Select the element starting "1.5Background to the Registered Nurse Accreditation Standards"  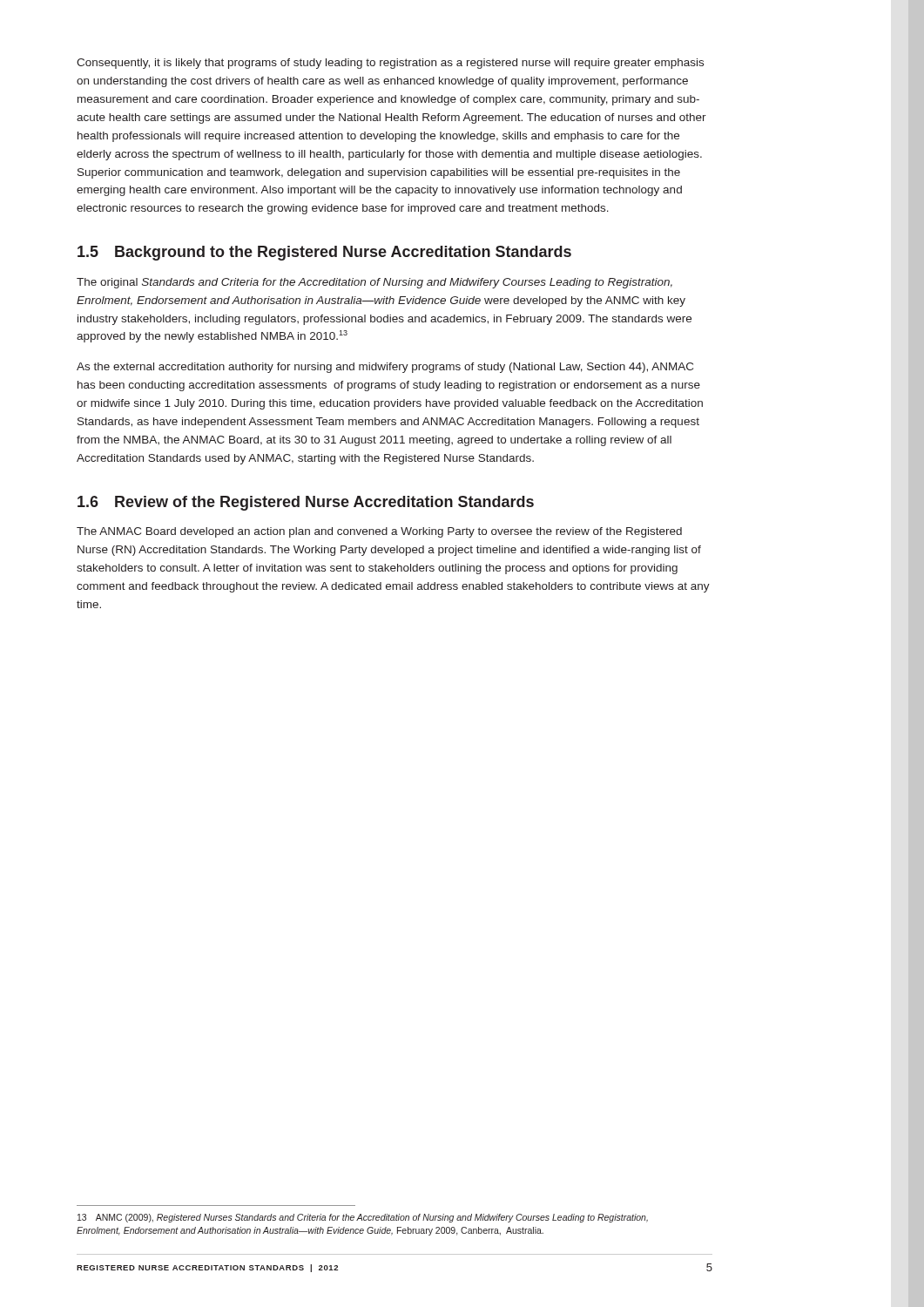point(324,252)
